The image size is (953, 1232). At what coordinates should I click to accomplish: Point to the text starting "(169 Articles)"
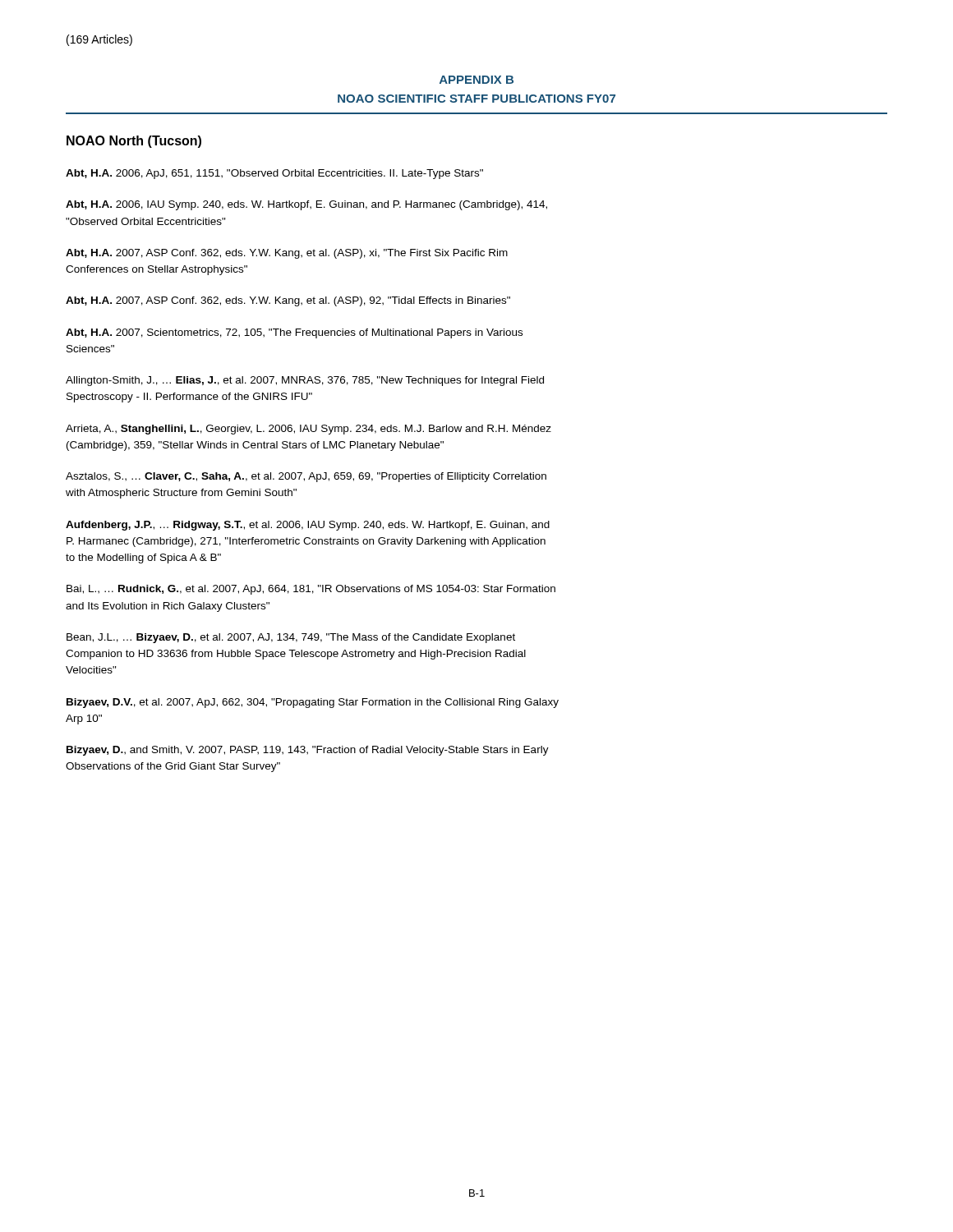(99, 39)
